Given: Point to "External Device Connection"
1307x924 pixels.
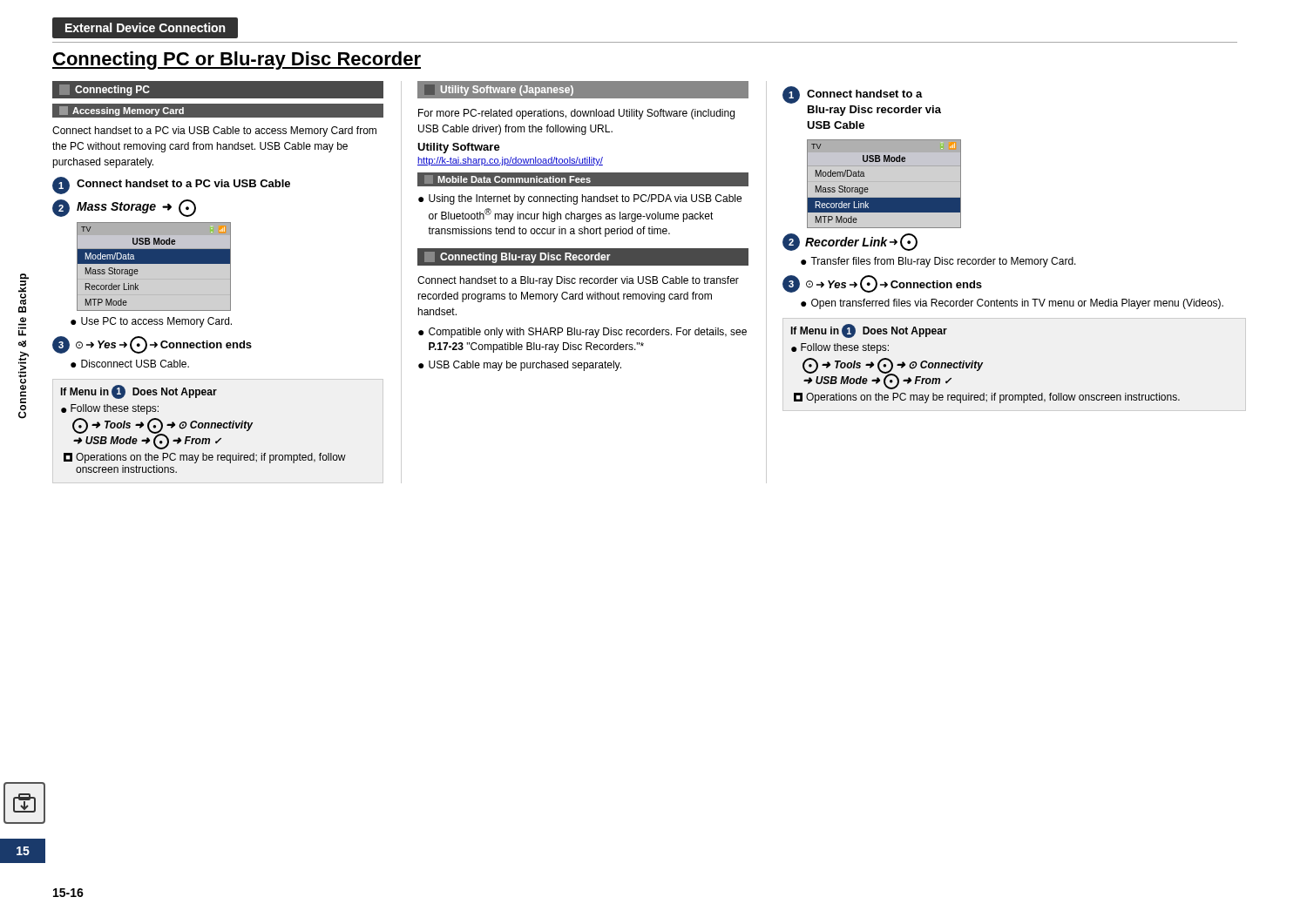Looking at the screenshot, I should coord(645,30).
